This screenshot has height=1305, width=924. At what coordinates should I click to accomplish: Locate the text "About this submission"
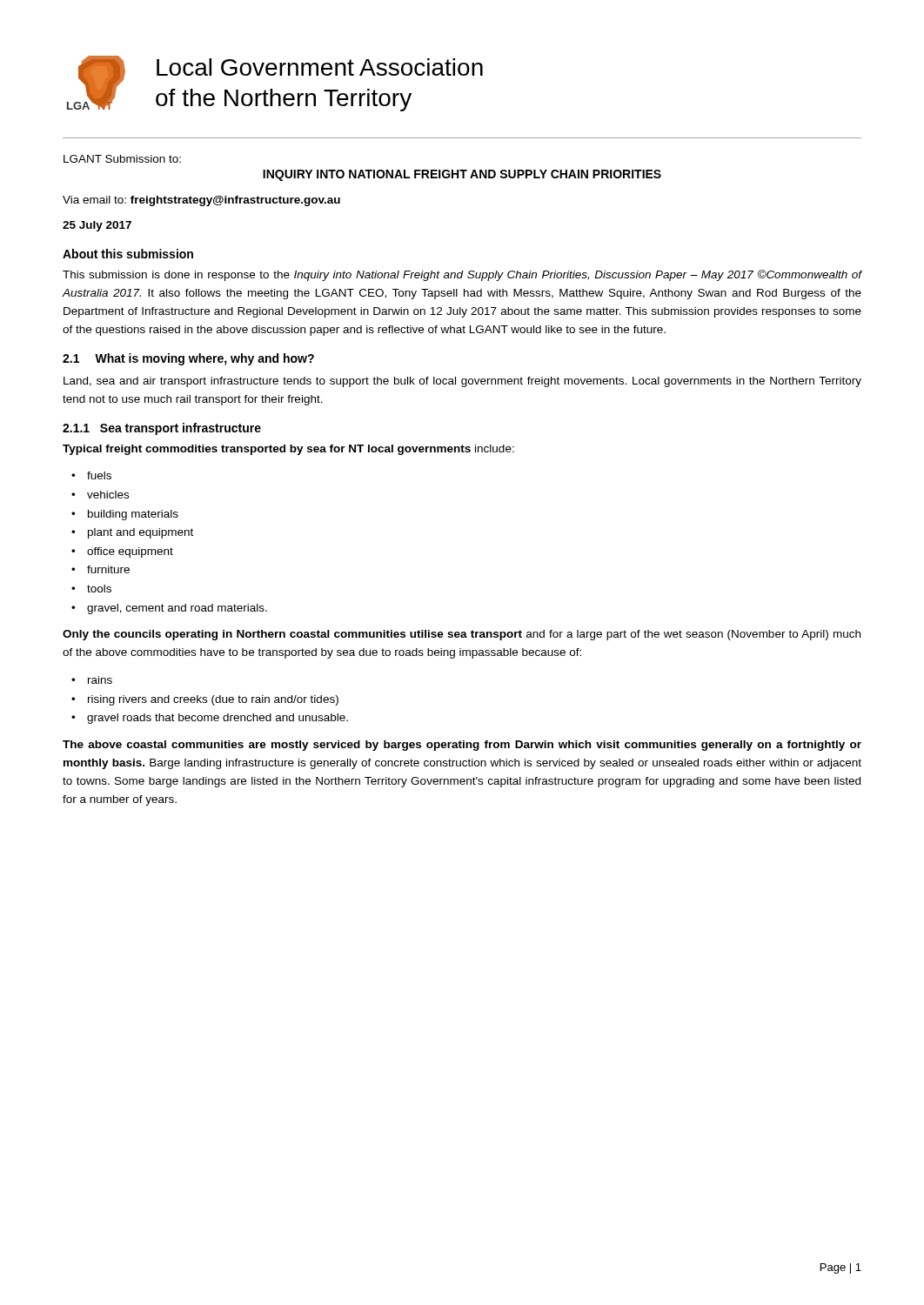pos(128,254)
